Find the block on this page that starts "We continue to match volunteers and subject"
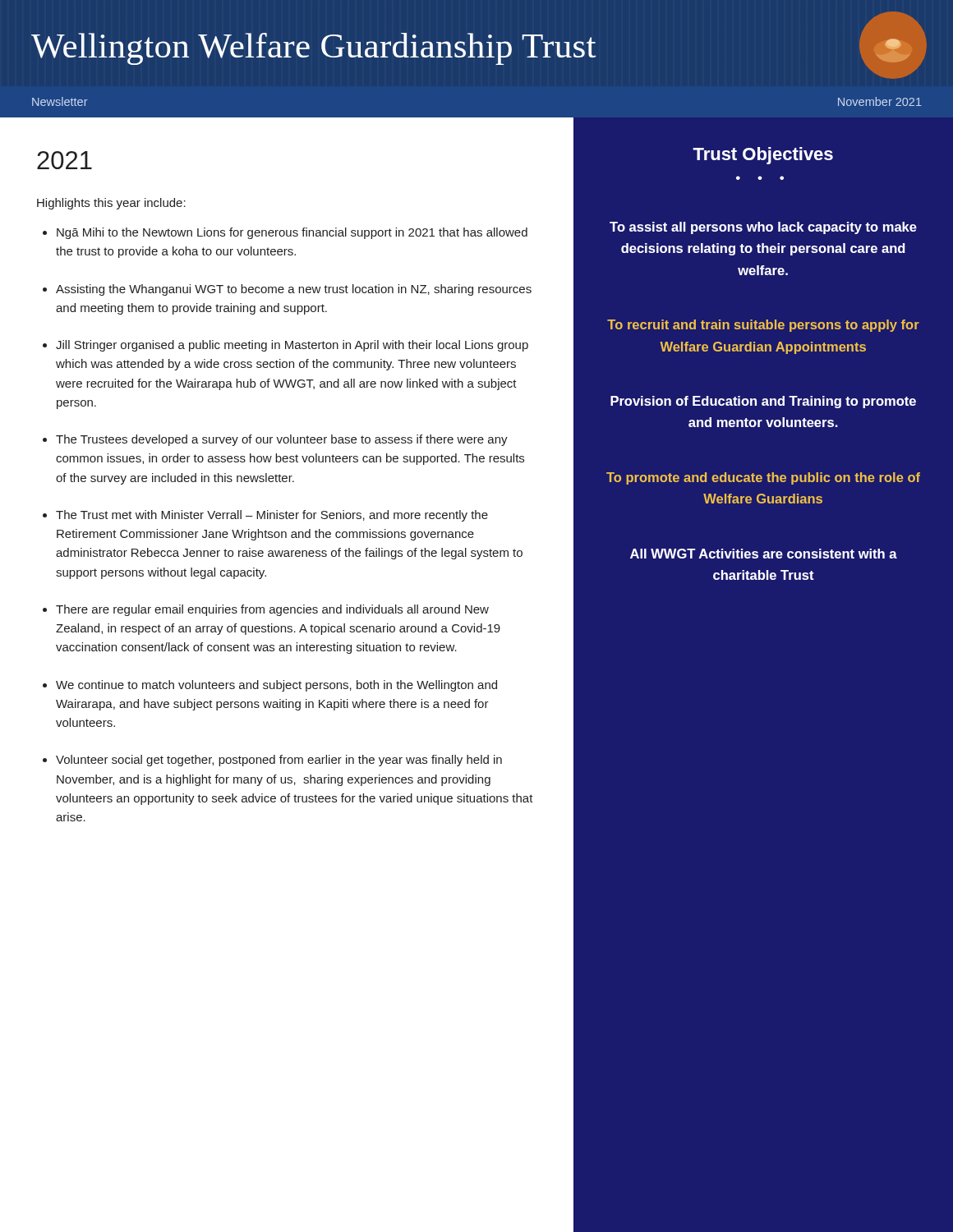The height and width of the screenshot is (1232, 953). (x=277, y=703)
